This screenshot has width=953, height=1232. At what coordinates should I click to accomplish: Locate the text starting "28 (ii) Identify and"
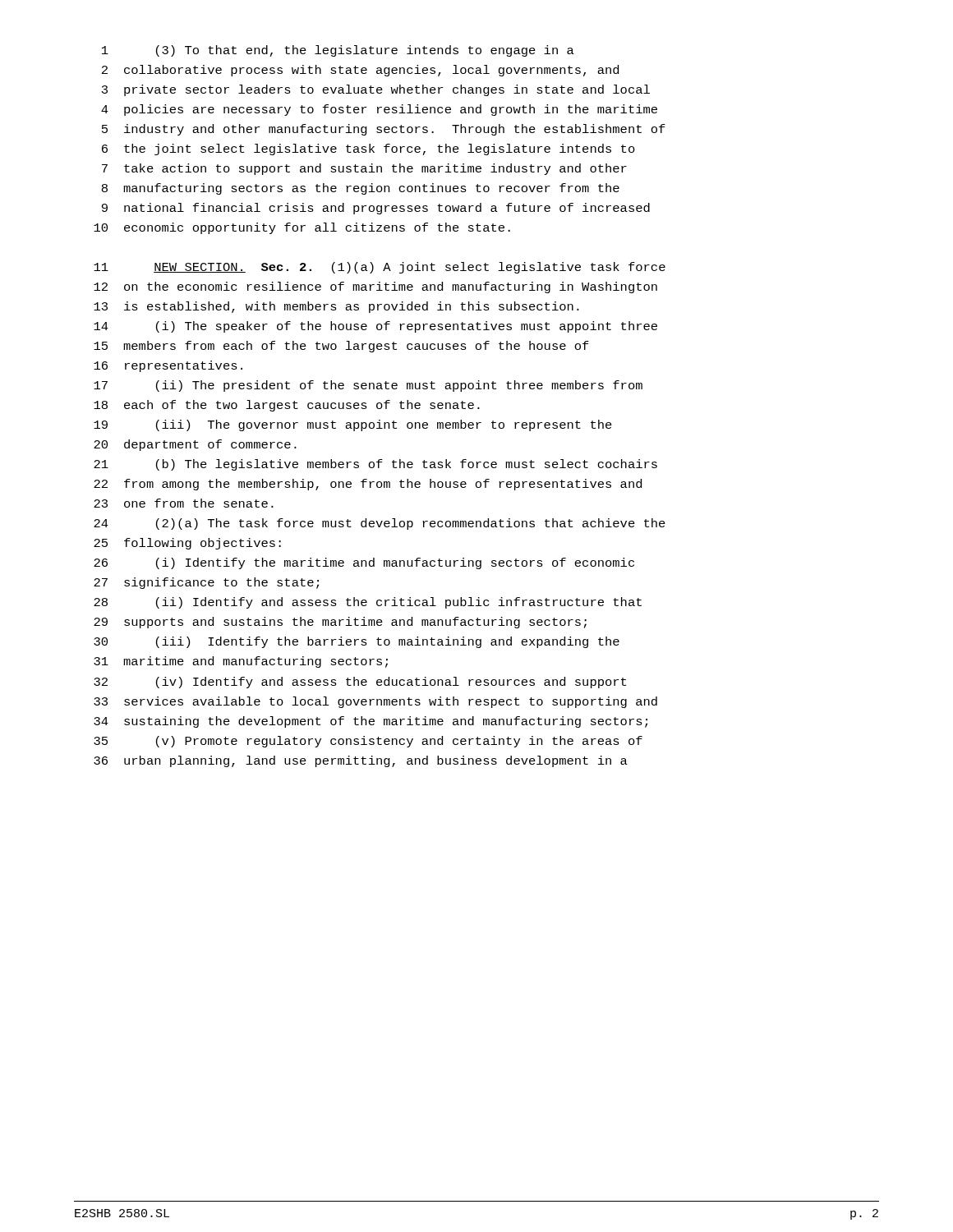tap(476, 613)
